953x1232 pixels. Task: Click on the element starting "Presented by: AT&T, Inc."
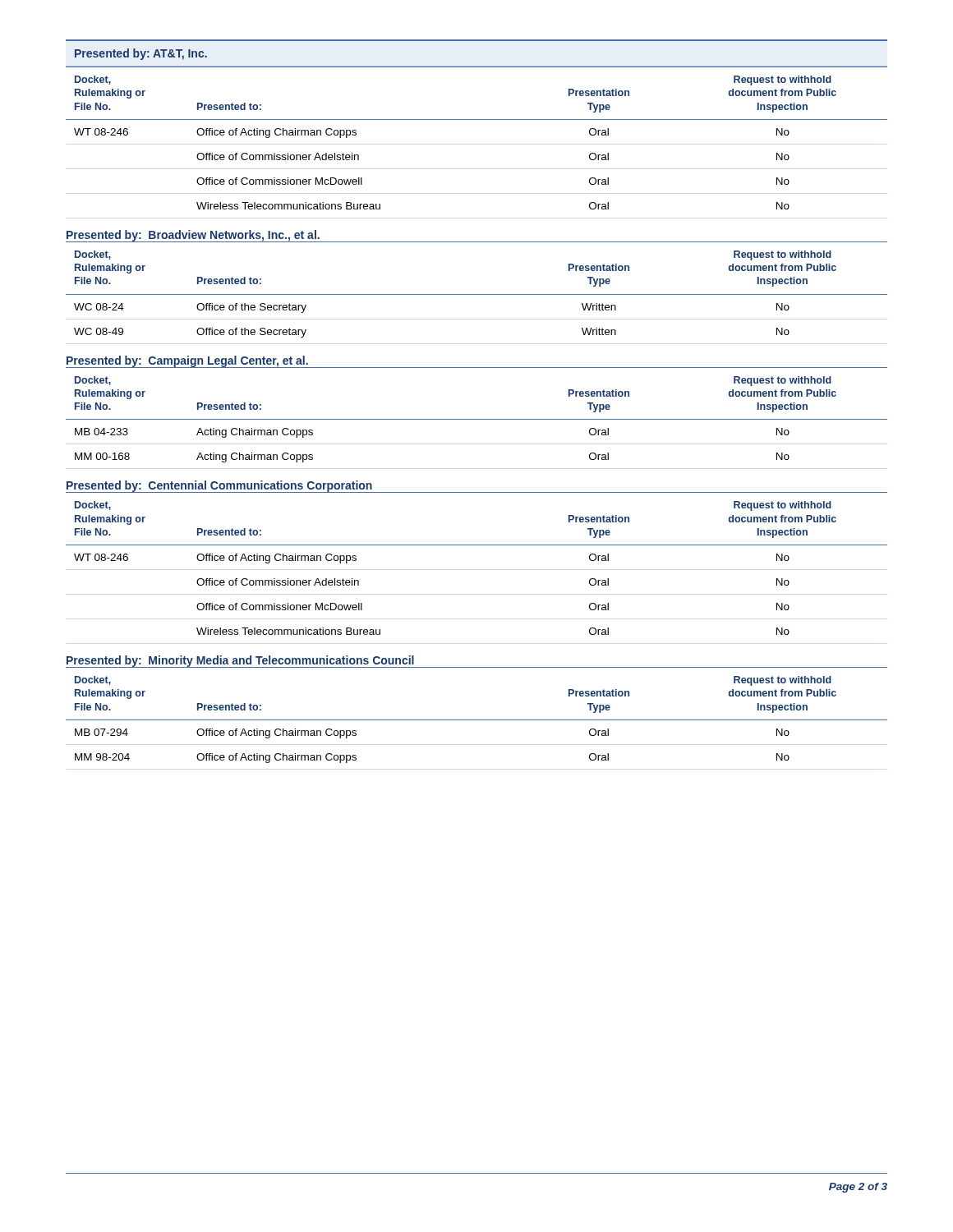click(x=141, y=53)
